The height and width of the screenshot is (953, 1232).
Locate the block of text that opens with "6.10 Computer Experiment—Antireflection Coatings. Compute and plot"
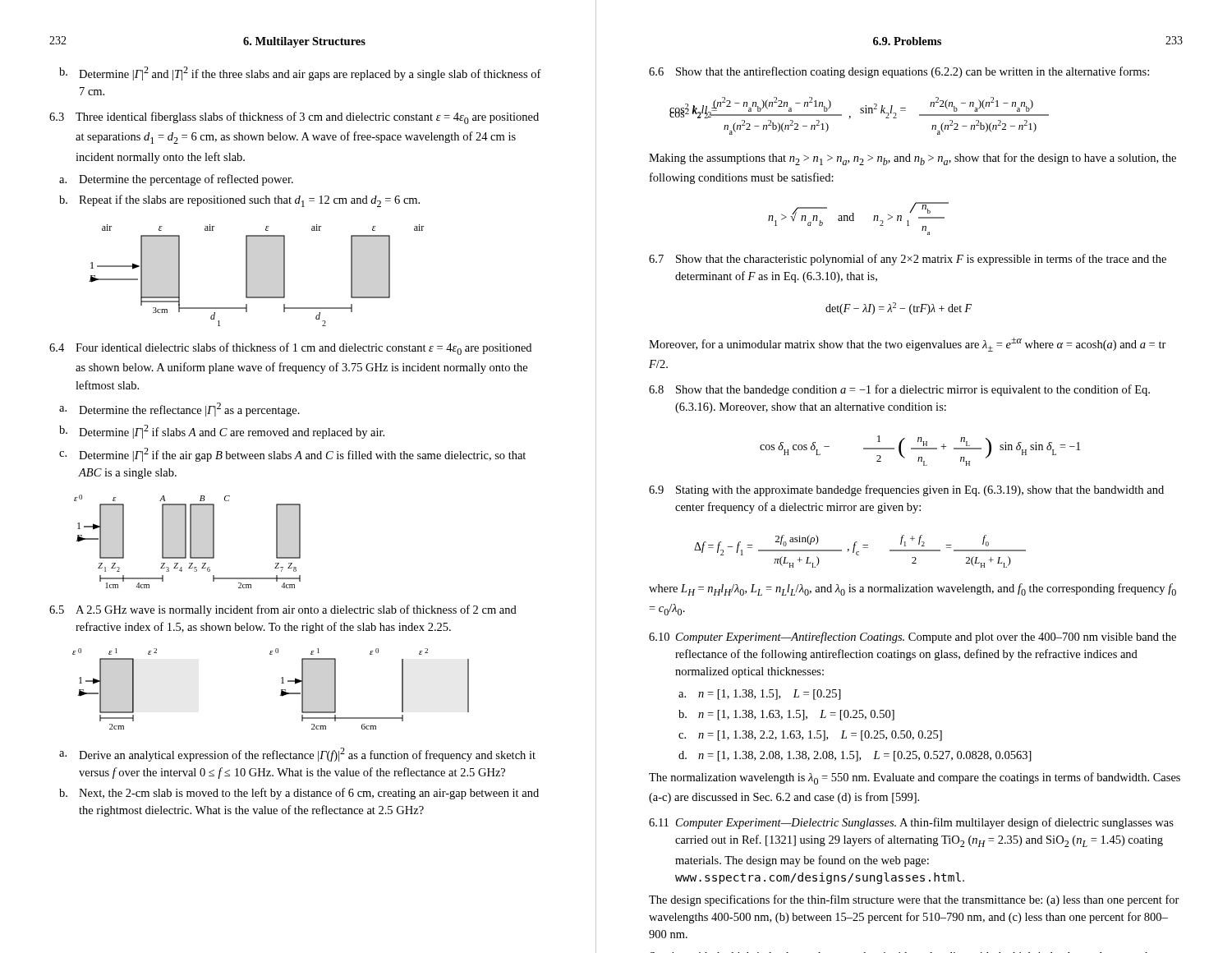(913, 638)
